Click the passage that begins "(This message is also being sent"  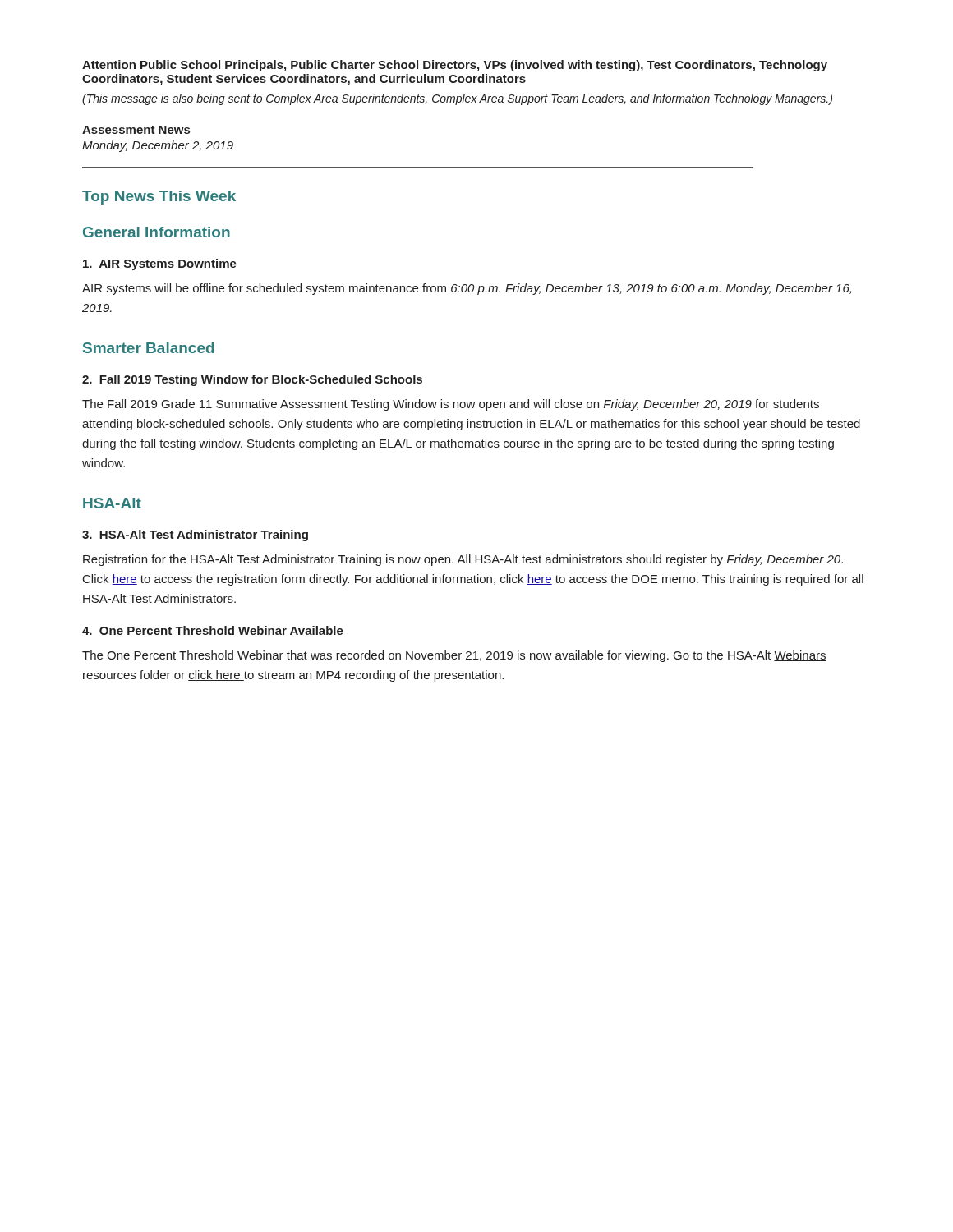point(458,99)
